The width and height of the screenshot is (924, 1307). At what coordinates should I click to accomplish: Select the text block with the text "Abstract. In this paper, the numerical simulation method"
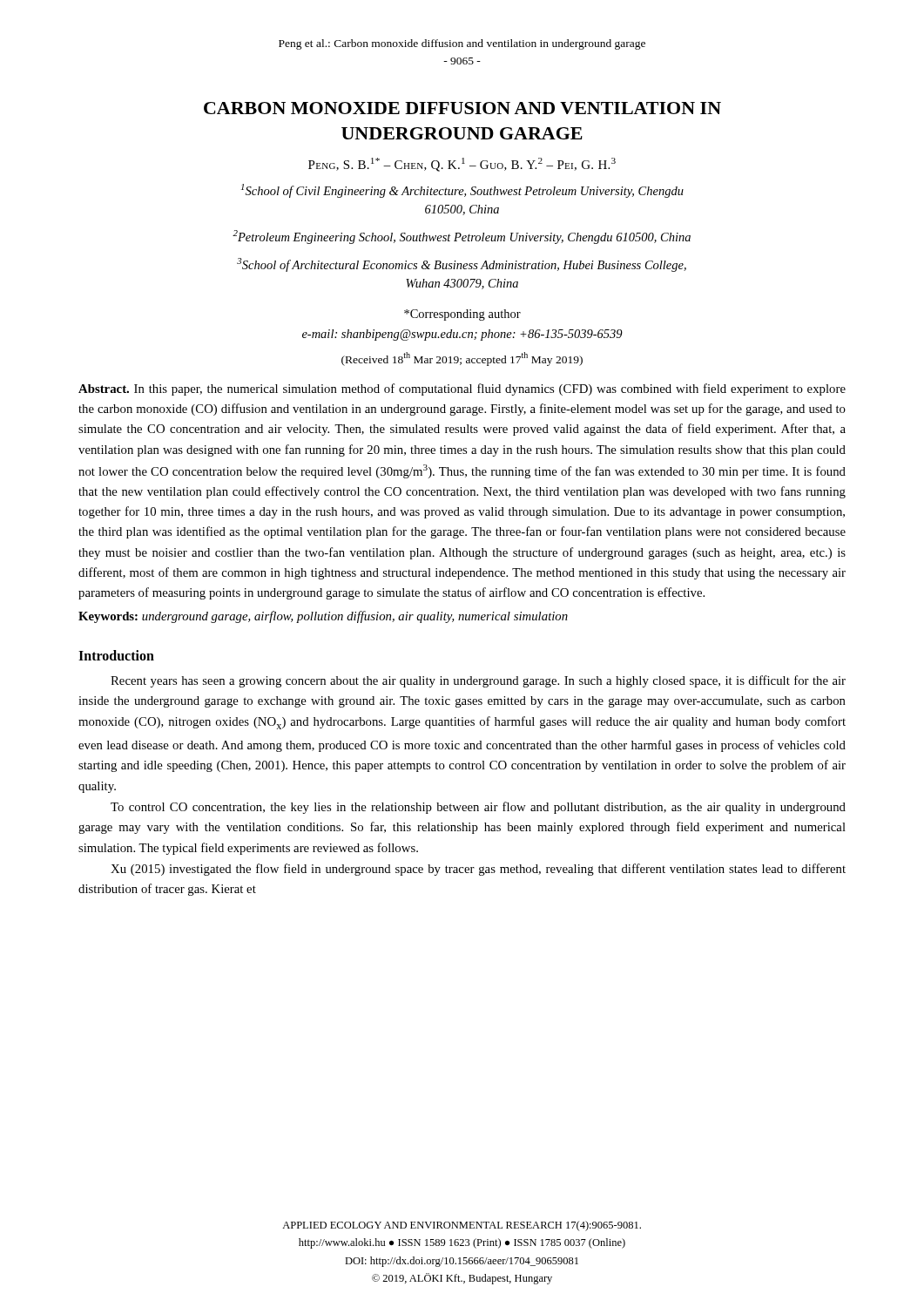coord(462,503)
